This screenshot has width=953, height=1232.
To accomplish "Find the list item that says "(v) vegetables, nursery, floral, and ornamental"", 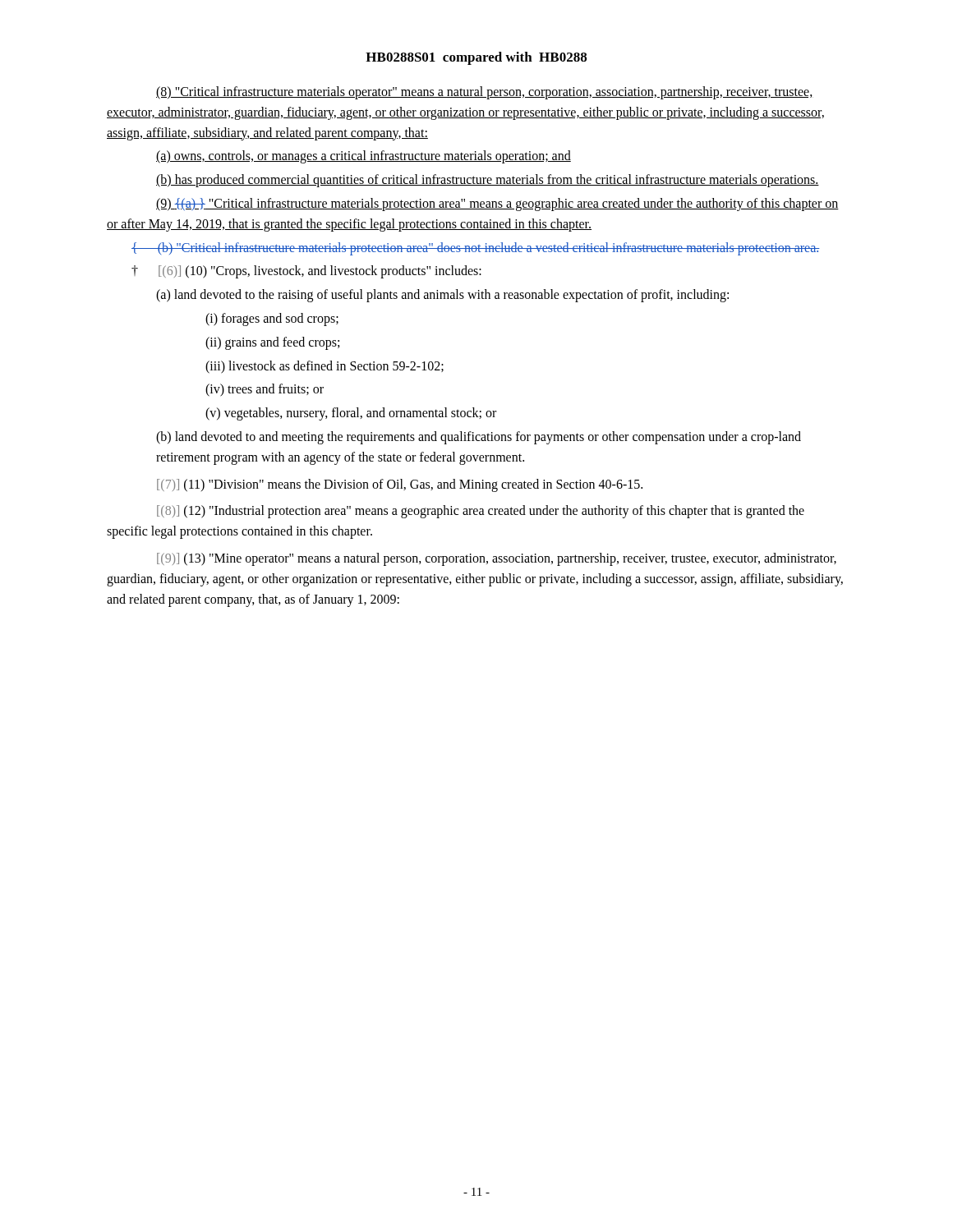I will coord(351,413).
